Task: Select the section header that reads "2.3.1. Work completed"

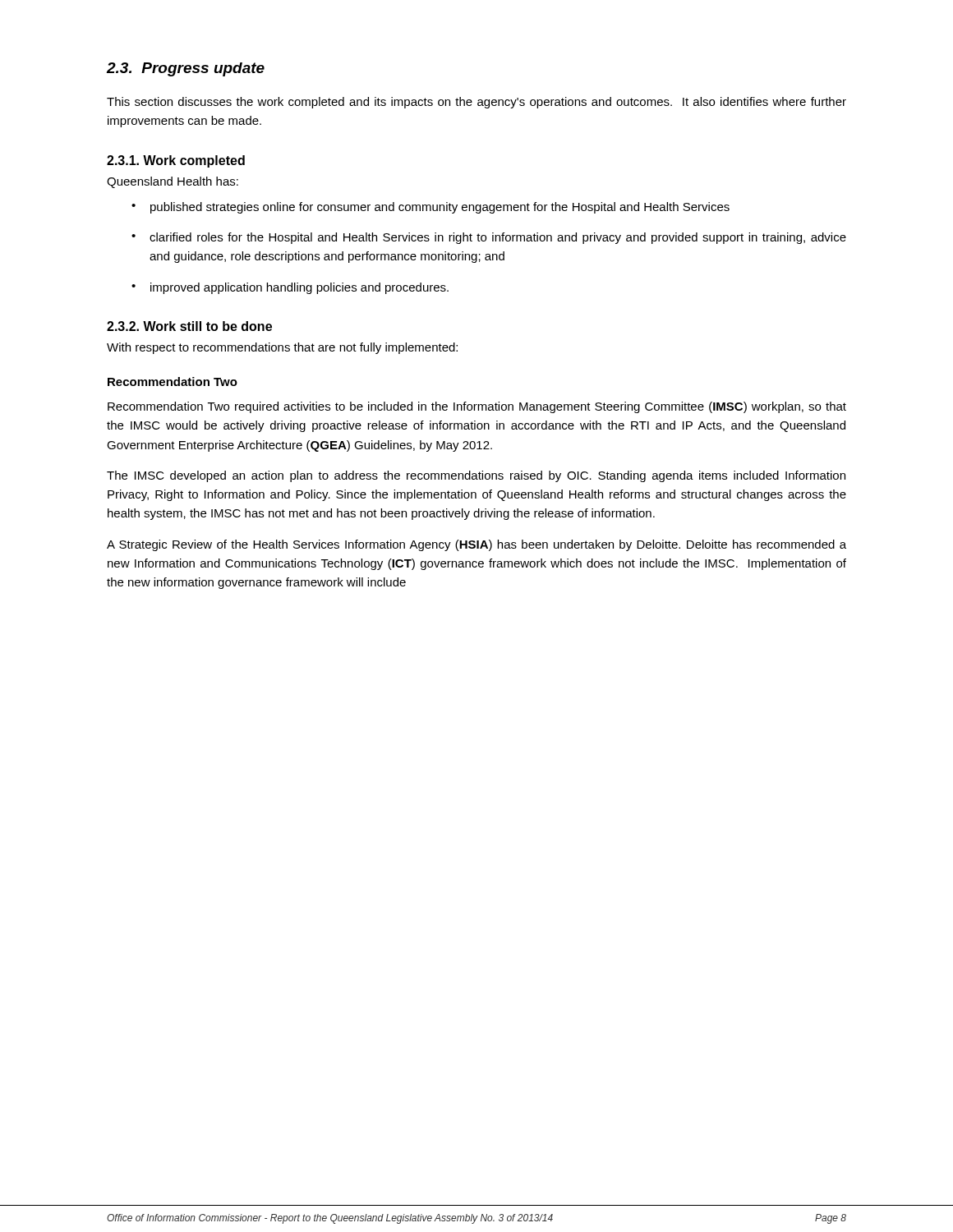Action: [x=176, y=160]
